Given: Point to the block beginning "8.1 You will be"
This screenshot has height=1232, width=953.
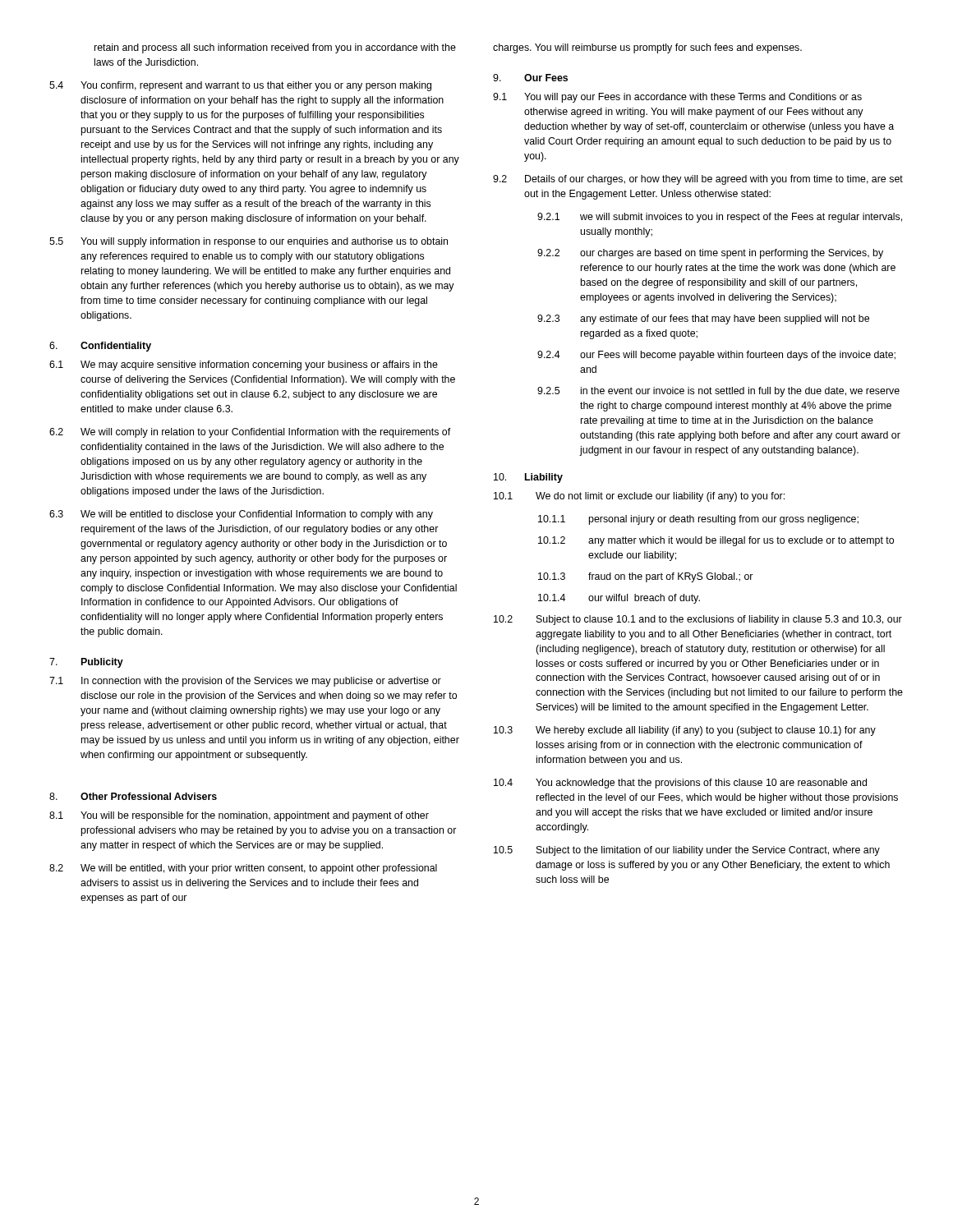Looking at the screenshot, I should [x=255, y=831].
